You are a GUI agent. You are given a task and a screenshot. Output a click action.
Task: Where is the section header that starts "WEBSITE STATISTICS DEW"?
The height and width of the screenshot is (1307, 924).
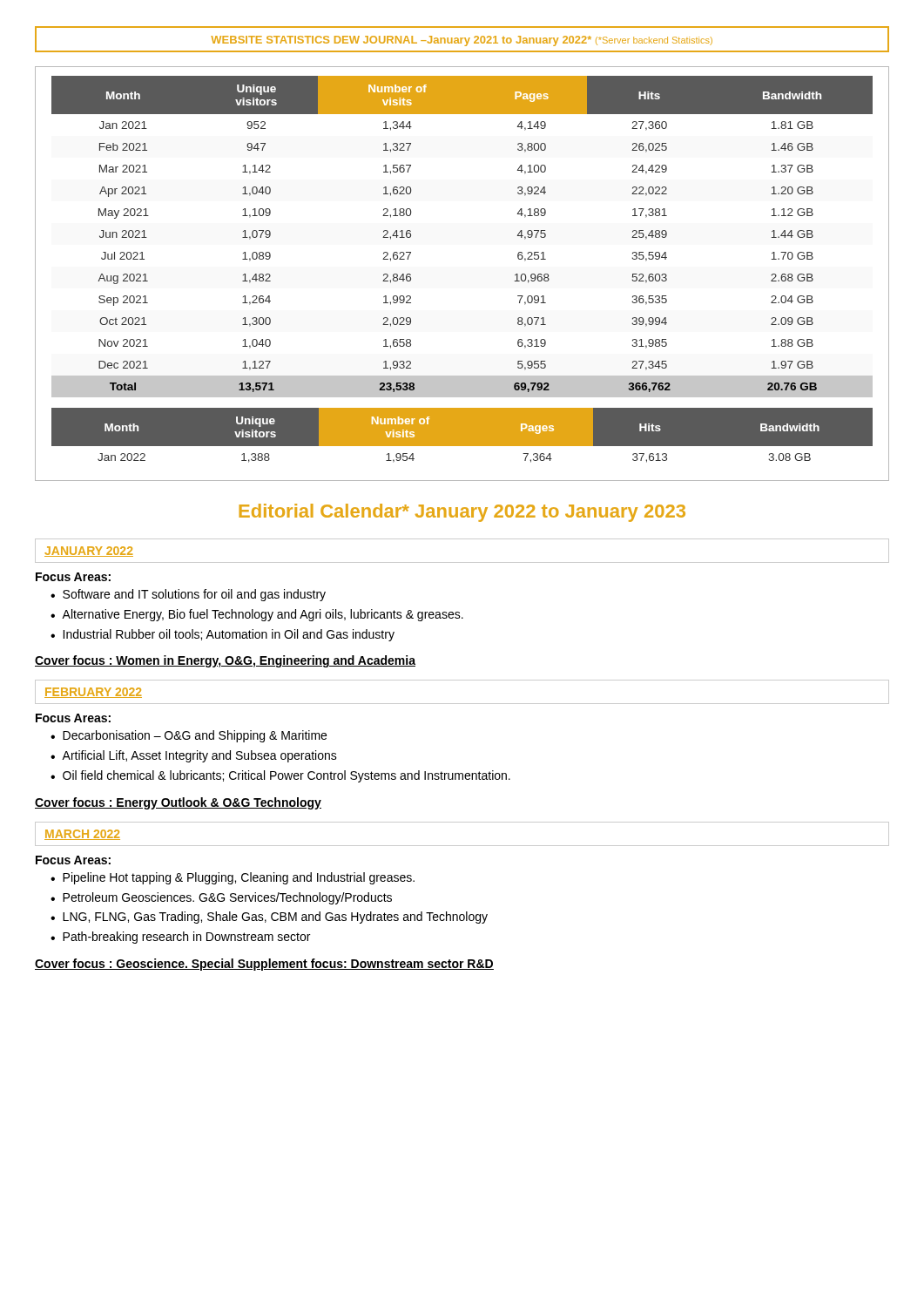tap(462, 40)
